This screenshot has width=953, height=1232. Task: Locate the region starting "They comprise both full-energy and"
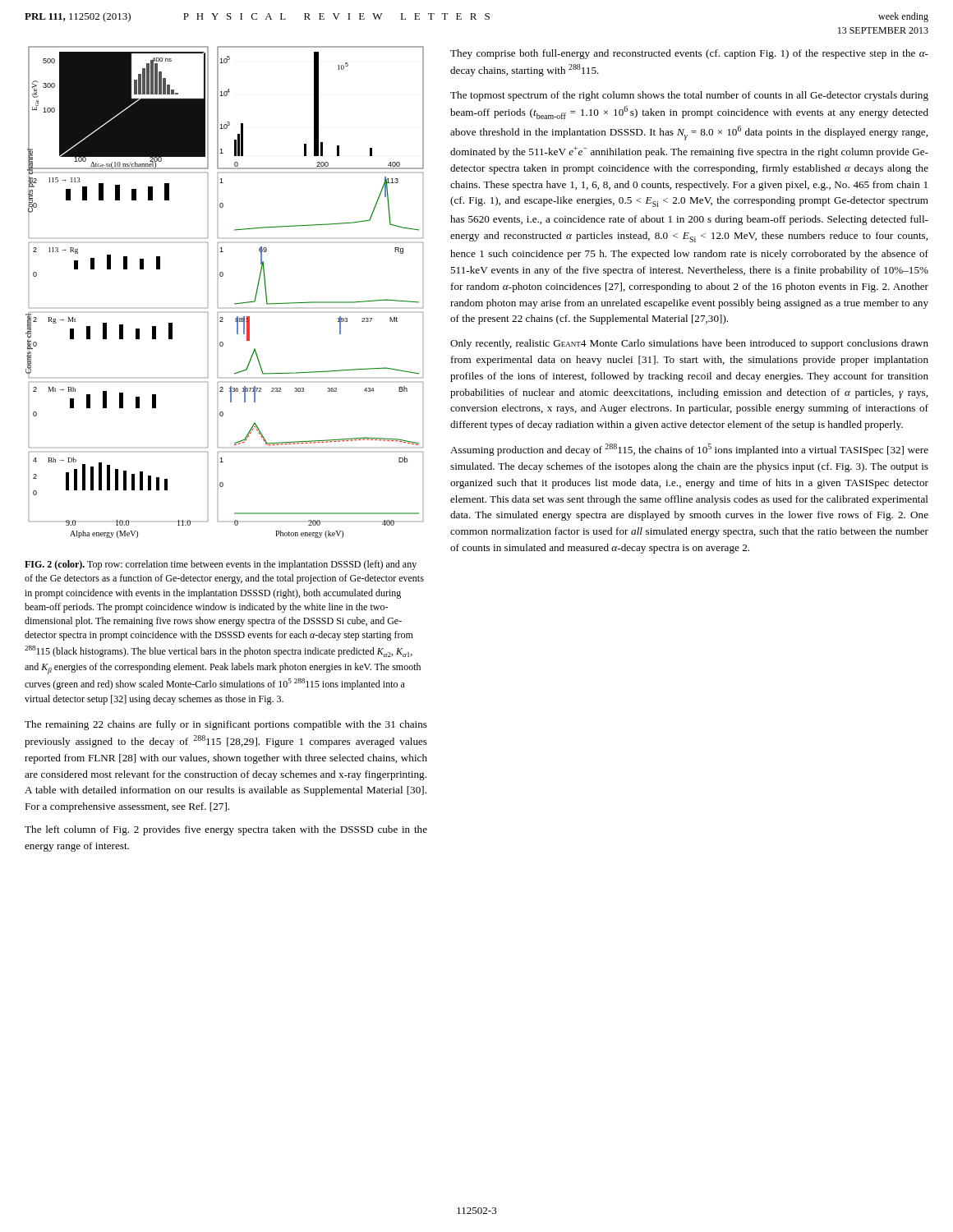point(689,62)
